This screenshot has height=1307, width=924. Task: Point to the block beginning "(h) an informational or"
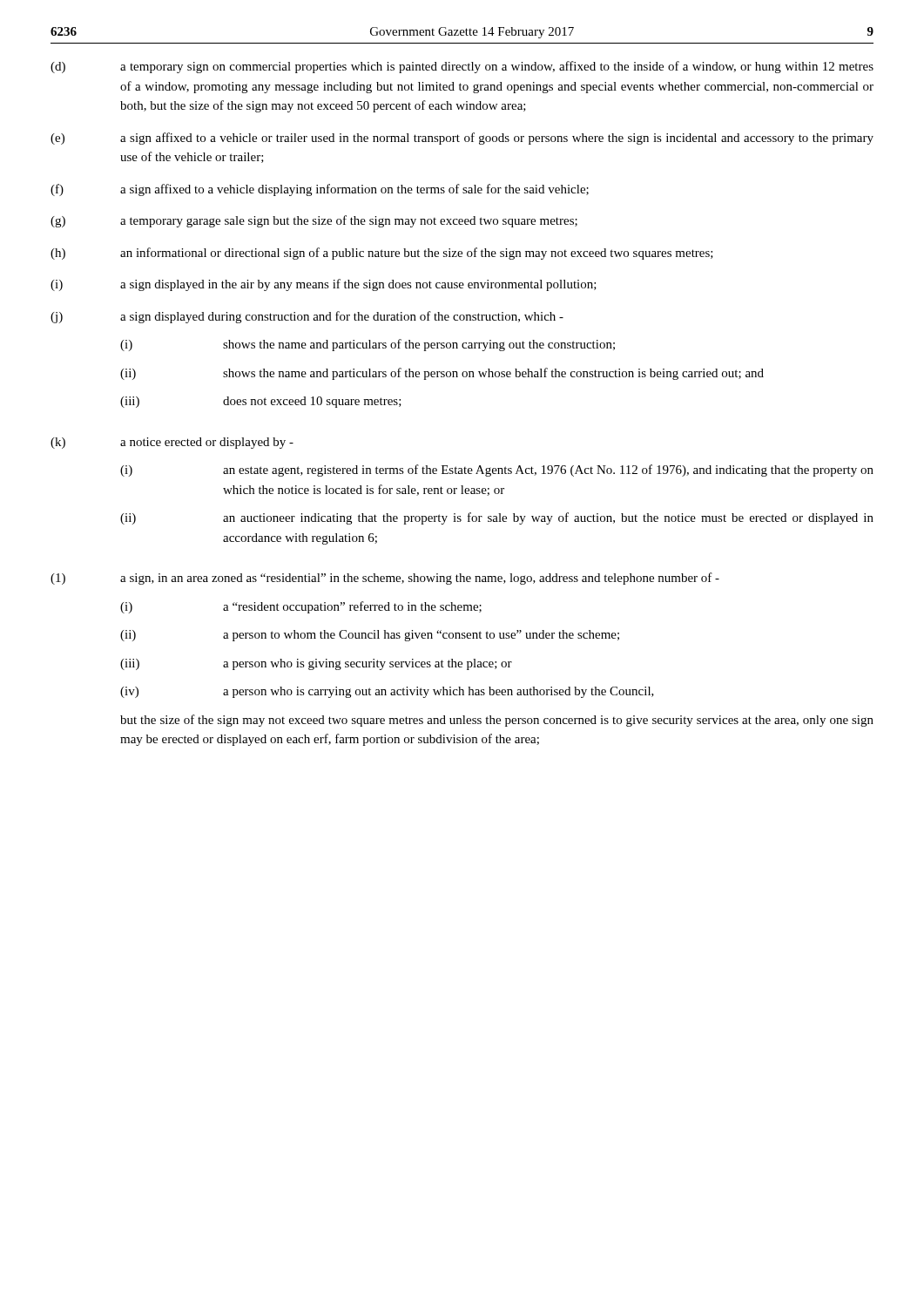pos(462,253)
